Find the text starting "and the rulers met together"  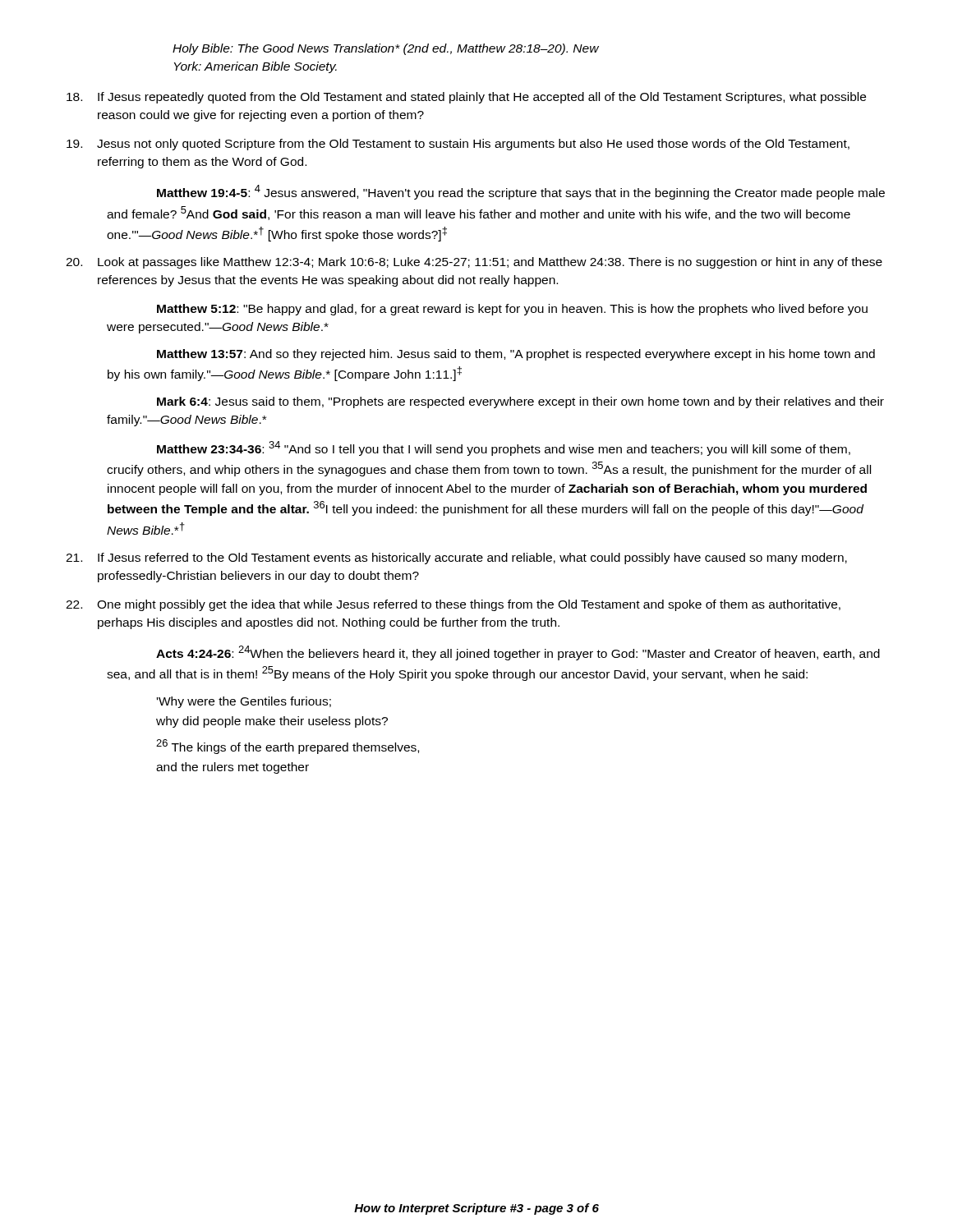click(x=233, y=767)
